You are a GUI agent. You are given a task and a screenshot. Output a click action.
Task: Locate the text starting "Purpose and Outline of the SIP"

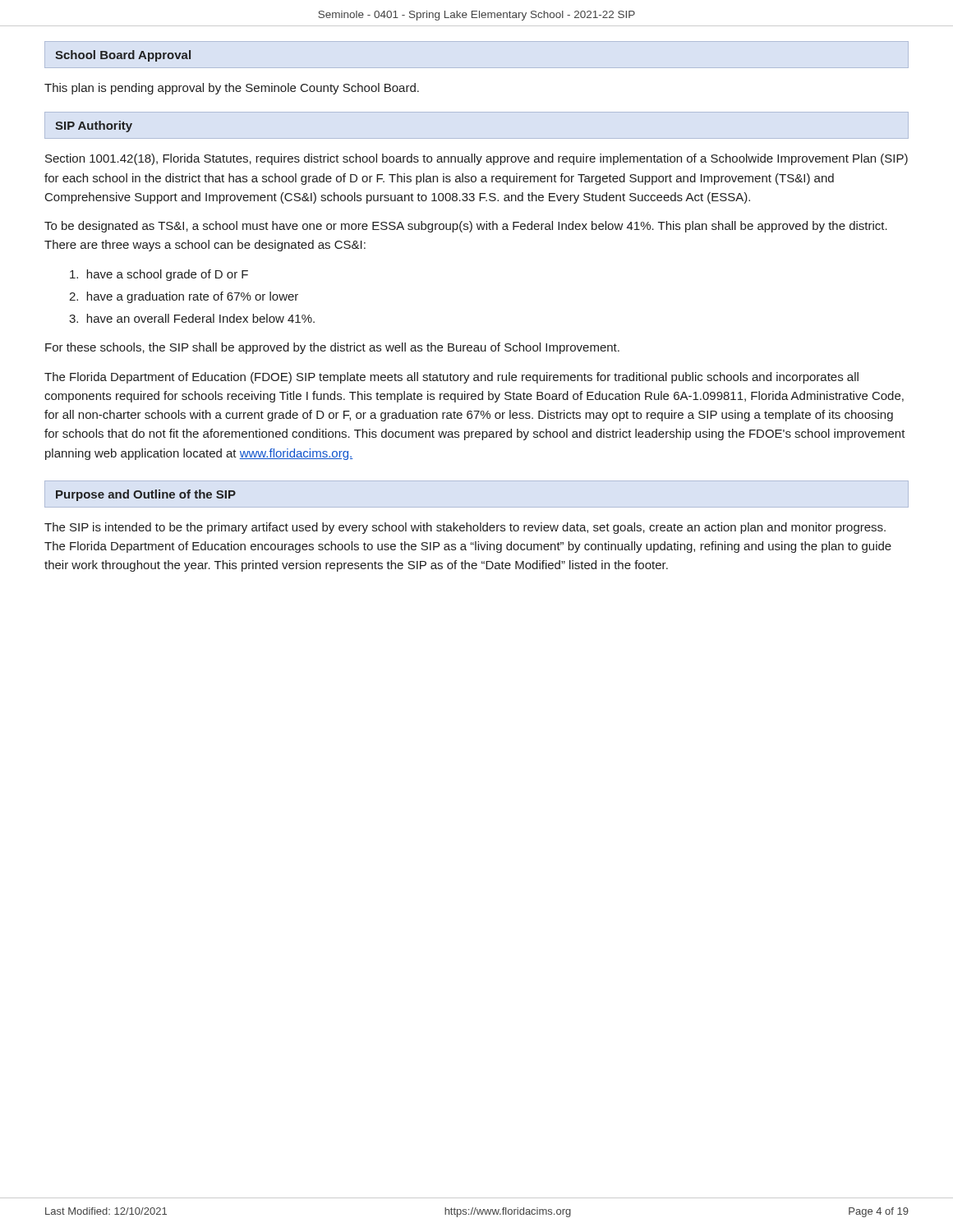click(145, 494)
